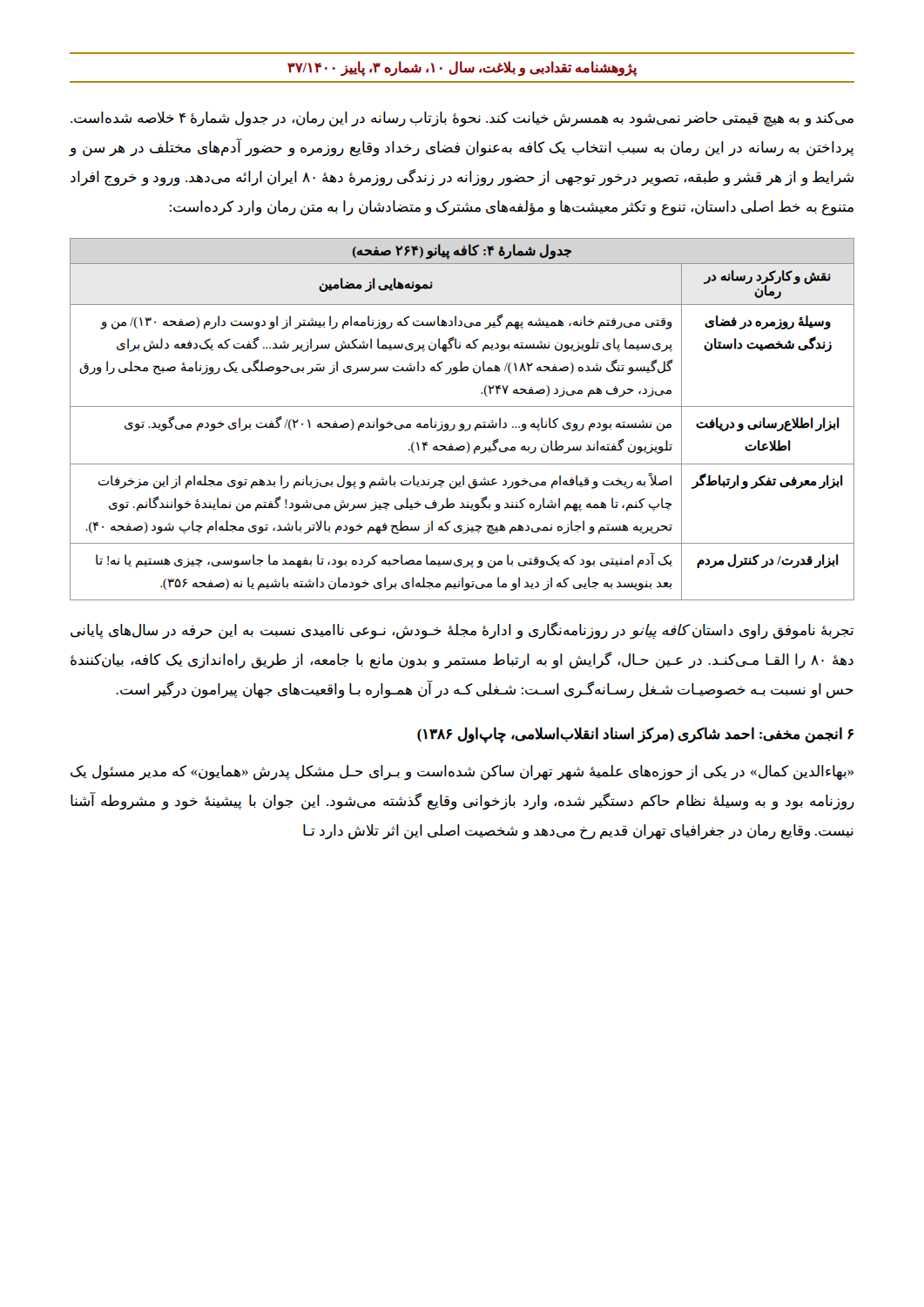Find the text block that reads "تجربهٔ ناموفق راوی داستان کافه پیانو"

click(x=462, y=660)
